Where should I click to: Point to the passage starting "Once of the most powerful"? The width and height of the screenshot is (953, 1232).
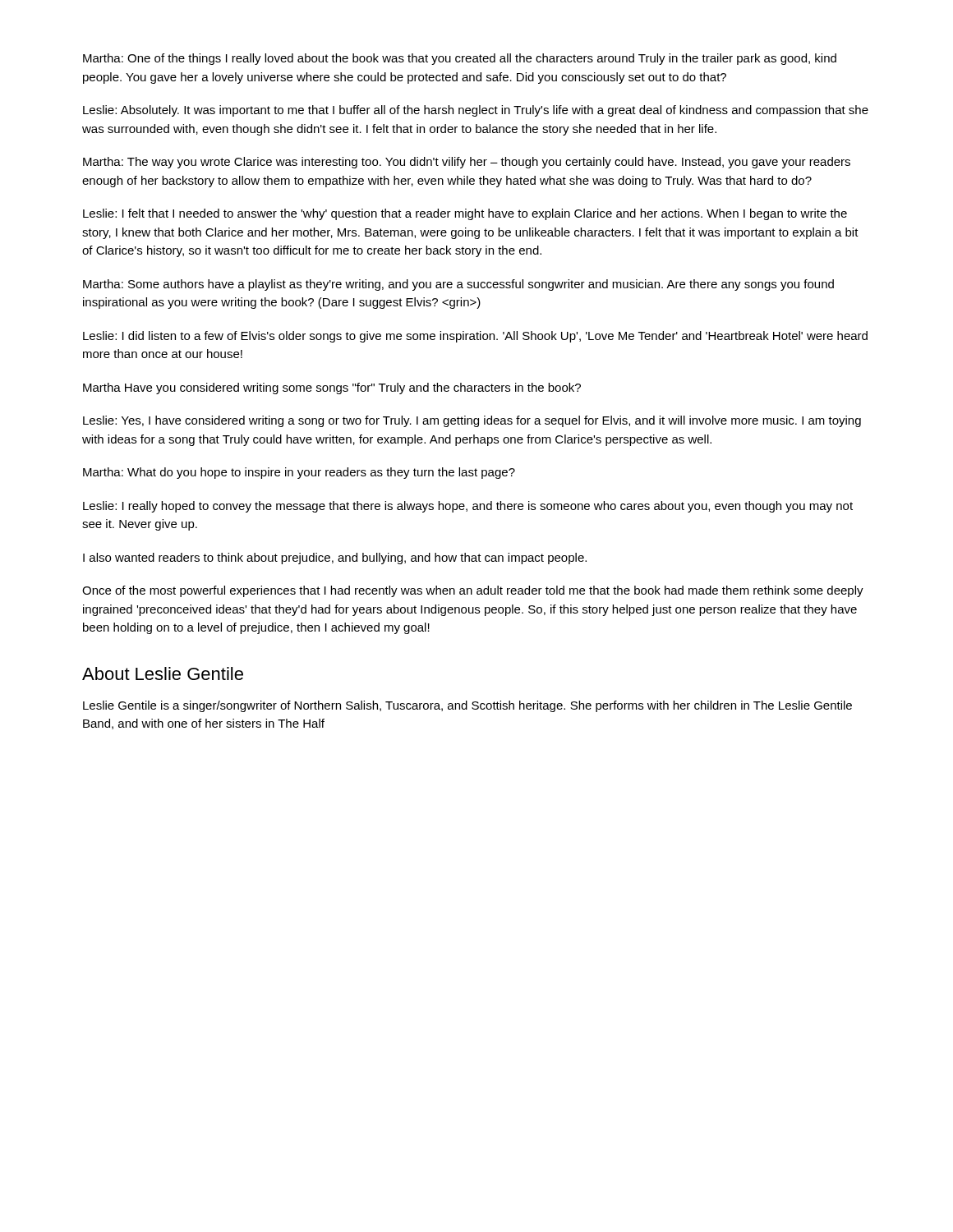coord(473,609)
